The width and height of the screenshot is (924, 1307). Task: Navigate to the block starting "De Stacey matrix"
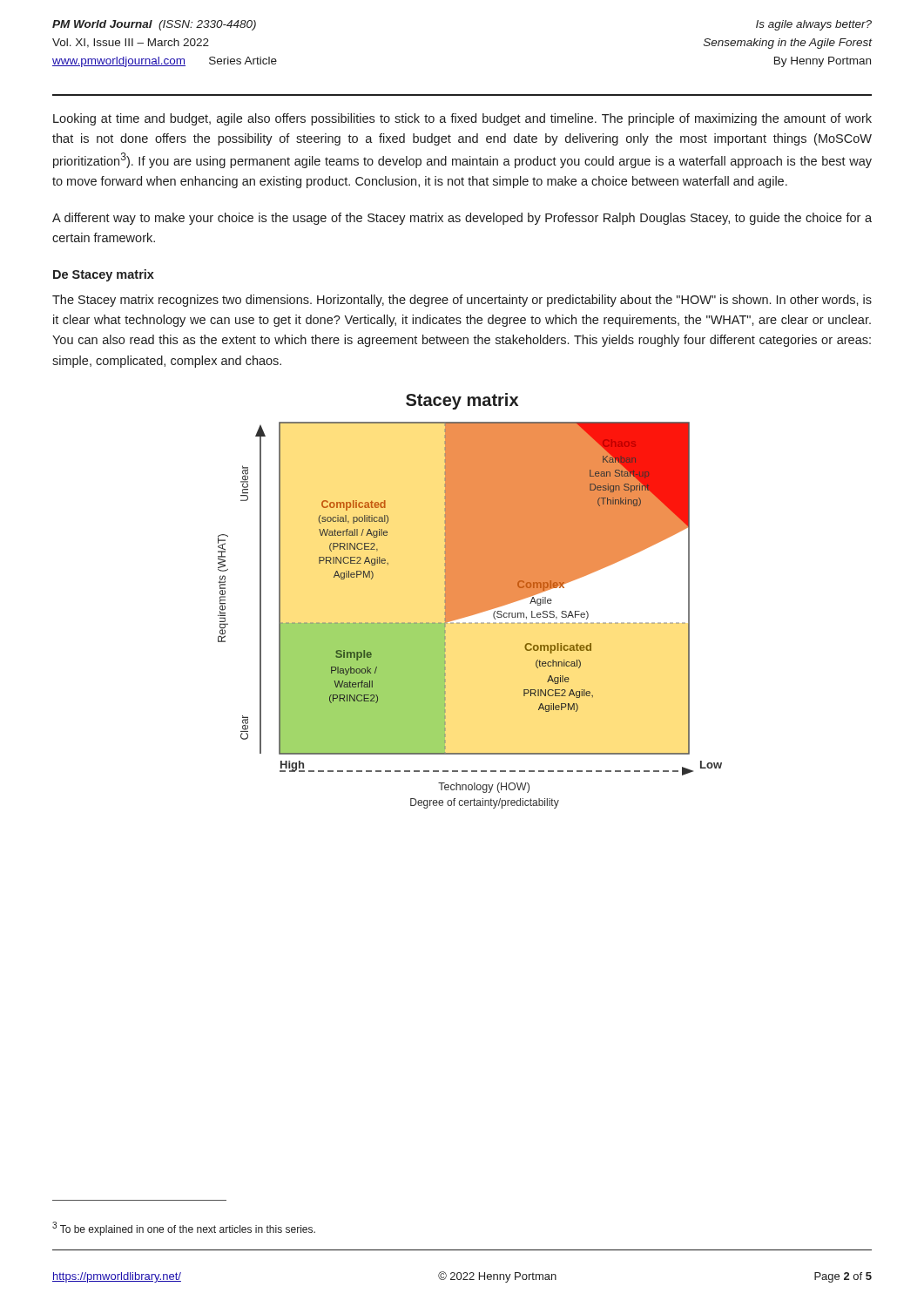[x=103, y=274]
